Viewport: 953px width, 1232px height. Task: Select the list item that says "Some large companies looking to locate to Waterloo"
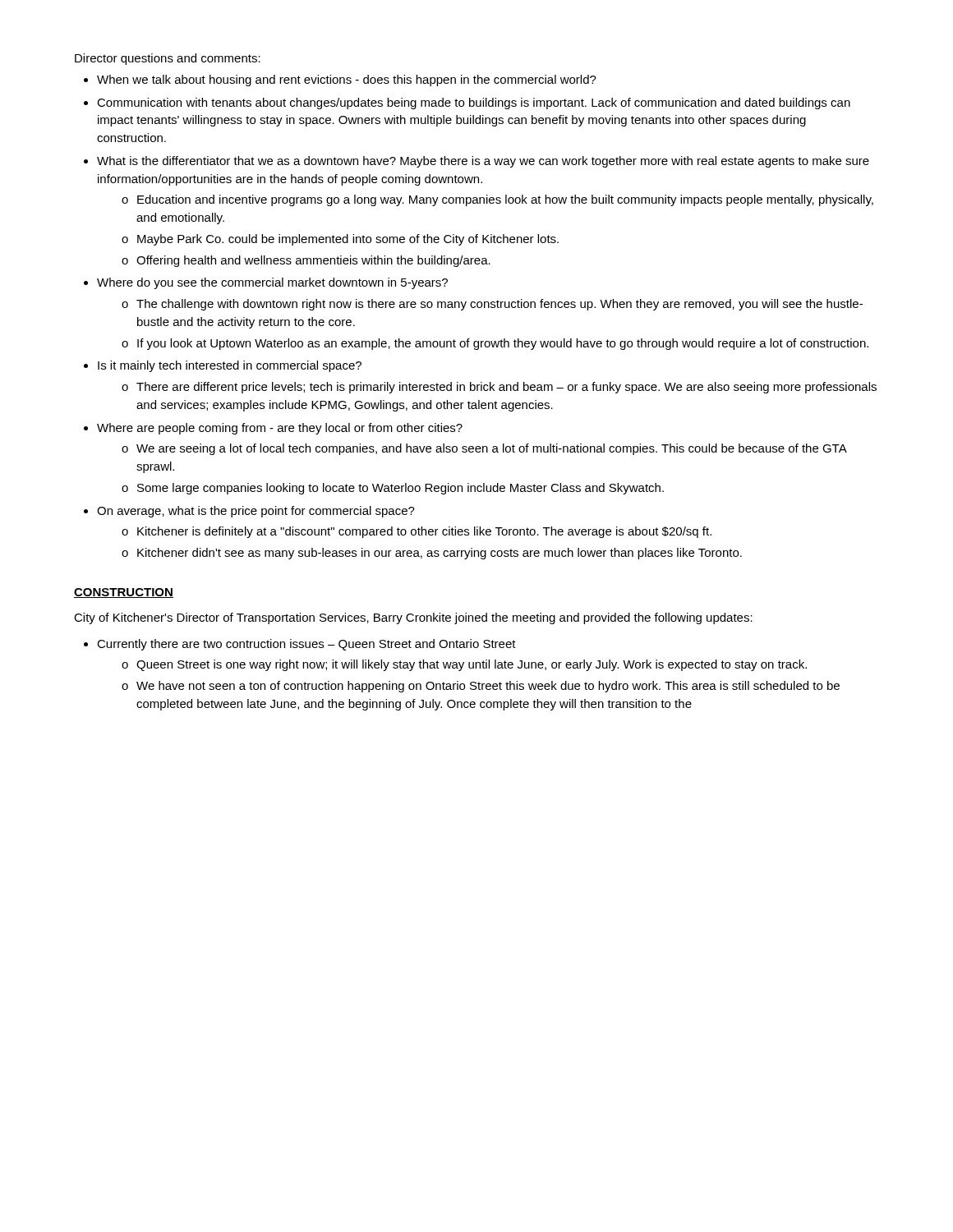pos(401,487)
